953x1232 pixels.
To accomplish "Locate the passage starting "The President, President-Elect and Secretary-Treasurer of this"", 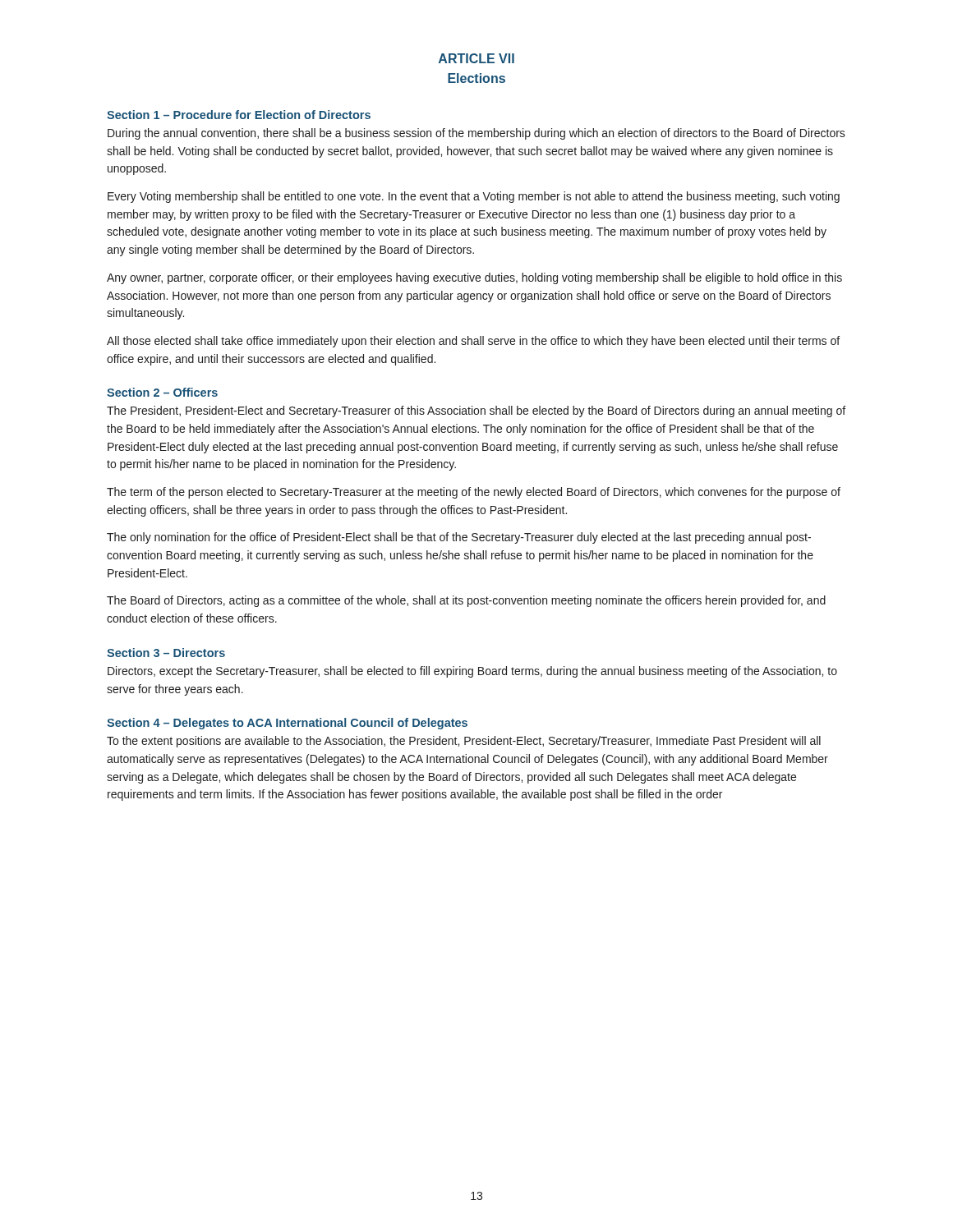I will (476, 438).
